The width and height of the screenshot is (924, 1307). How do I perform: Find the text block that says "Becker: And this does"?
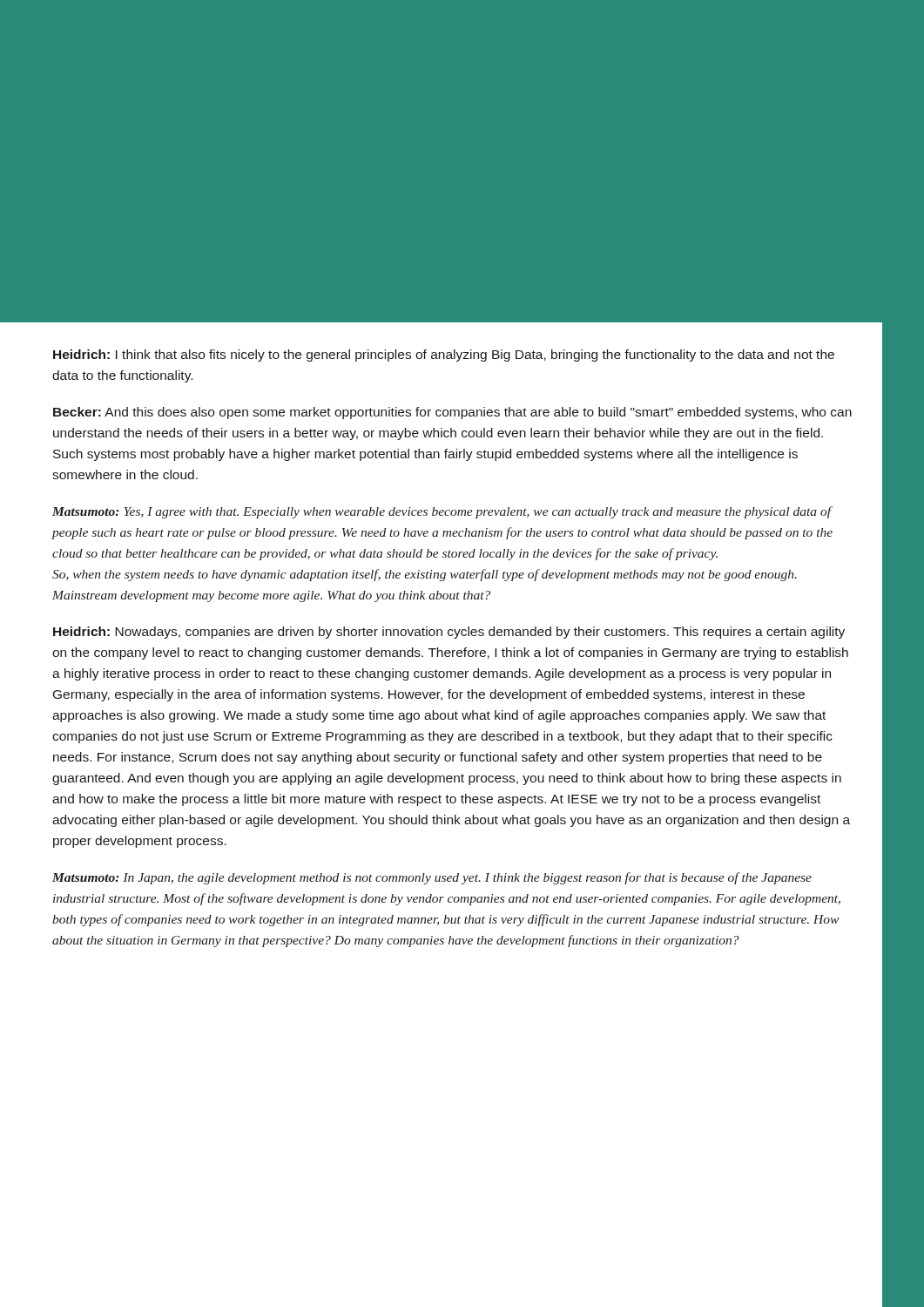[x=452, y=443]
